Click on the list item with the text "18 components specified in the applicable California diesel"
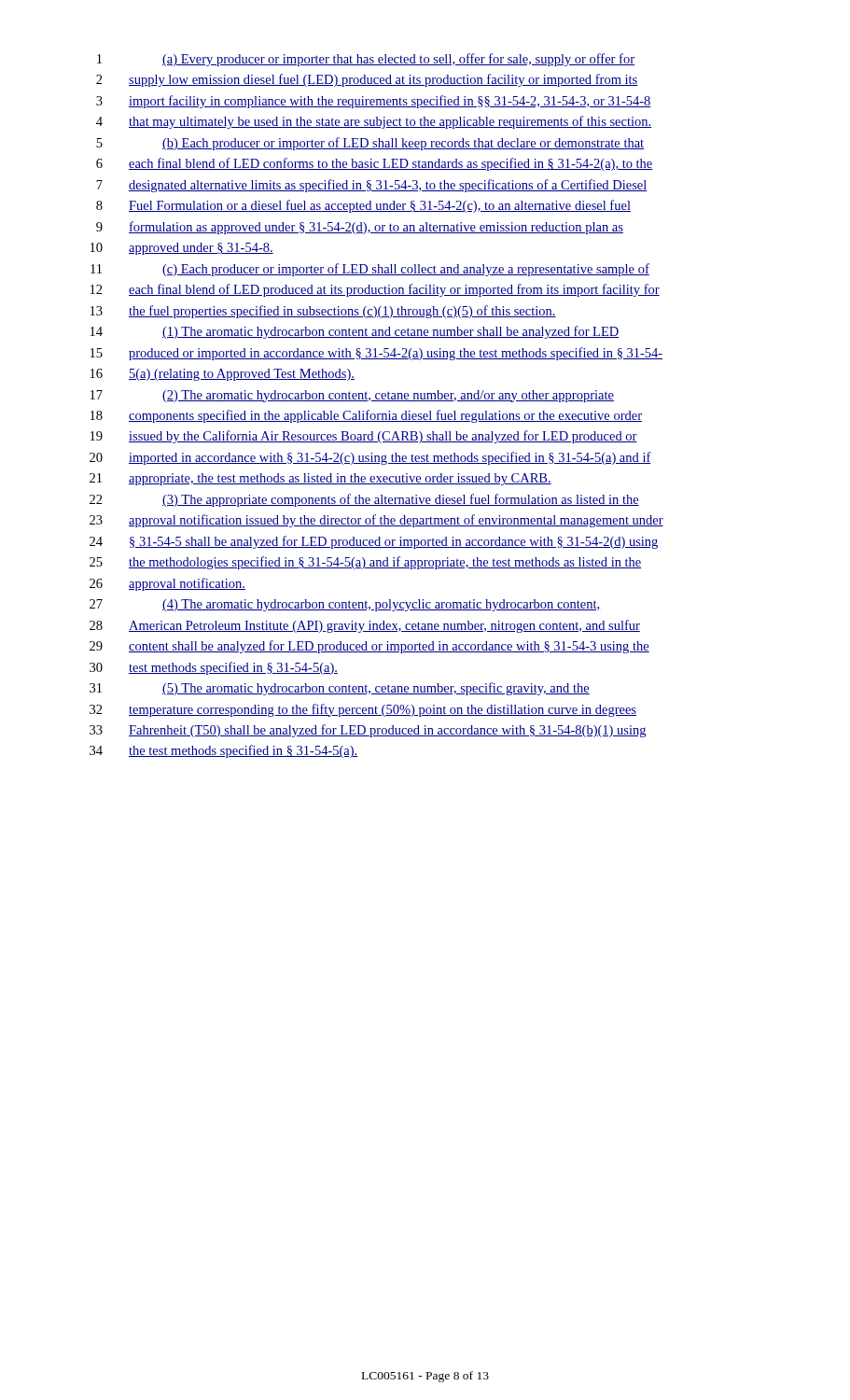The height and width of the screenshot is (1400, 850). point(425,416)
